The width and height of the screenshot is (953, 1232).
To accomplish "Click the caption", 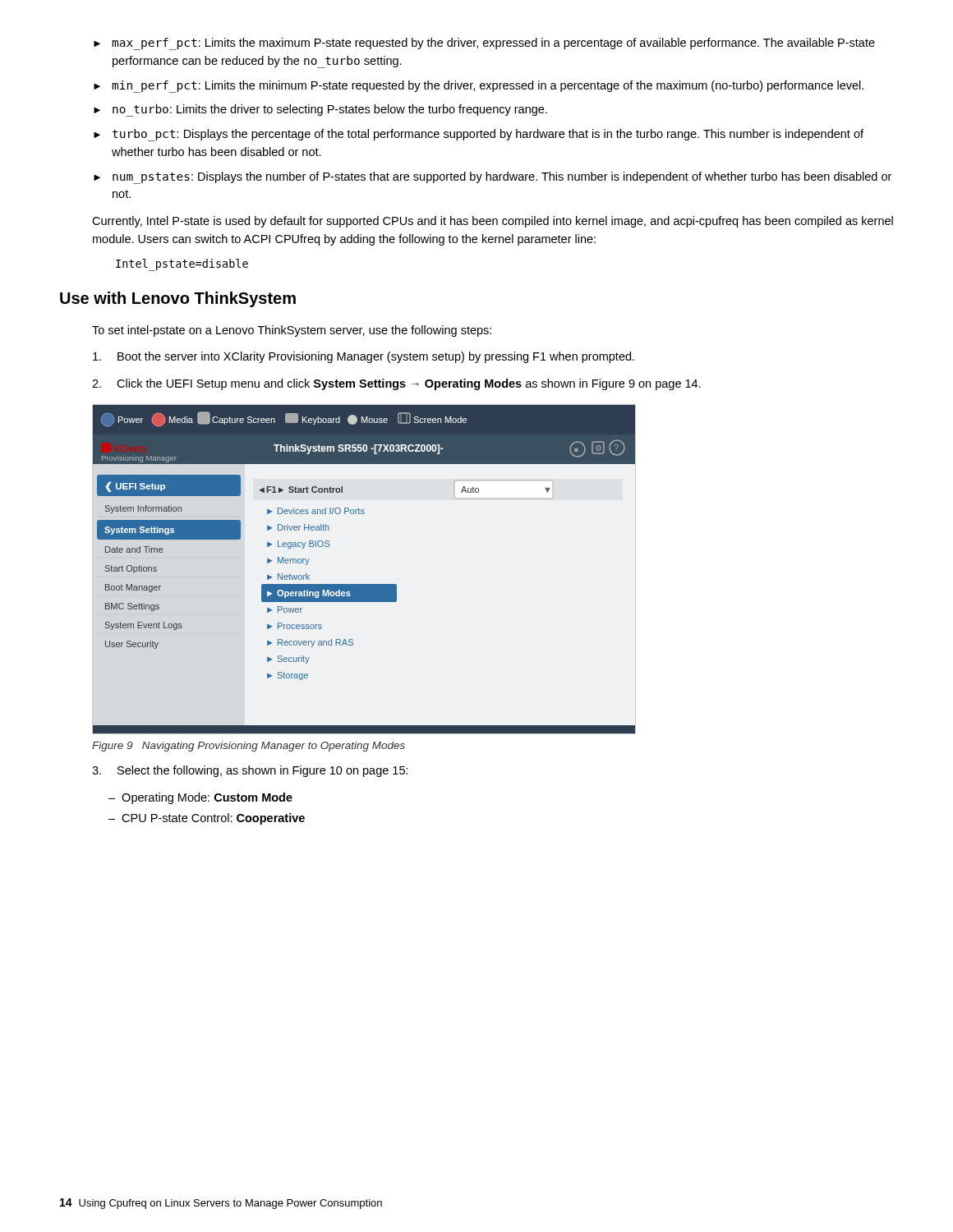I will point(249,746).
